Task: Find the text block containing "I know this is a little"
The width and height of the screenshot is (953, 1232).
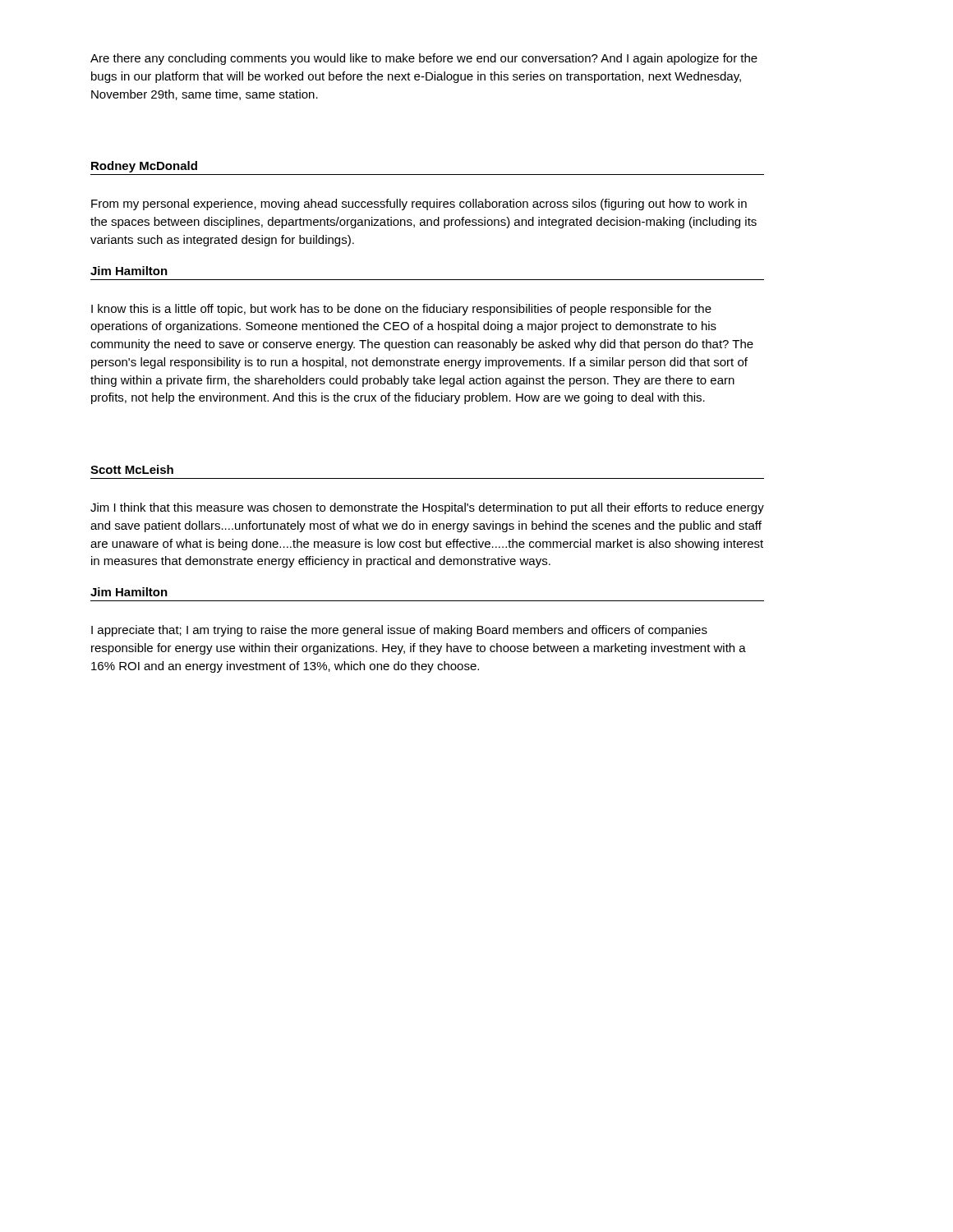Action: (x=422, y=353)
